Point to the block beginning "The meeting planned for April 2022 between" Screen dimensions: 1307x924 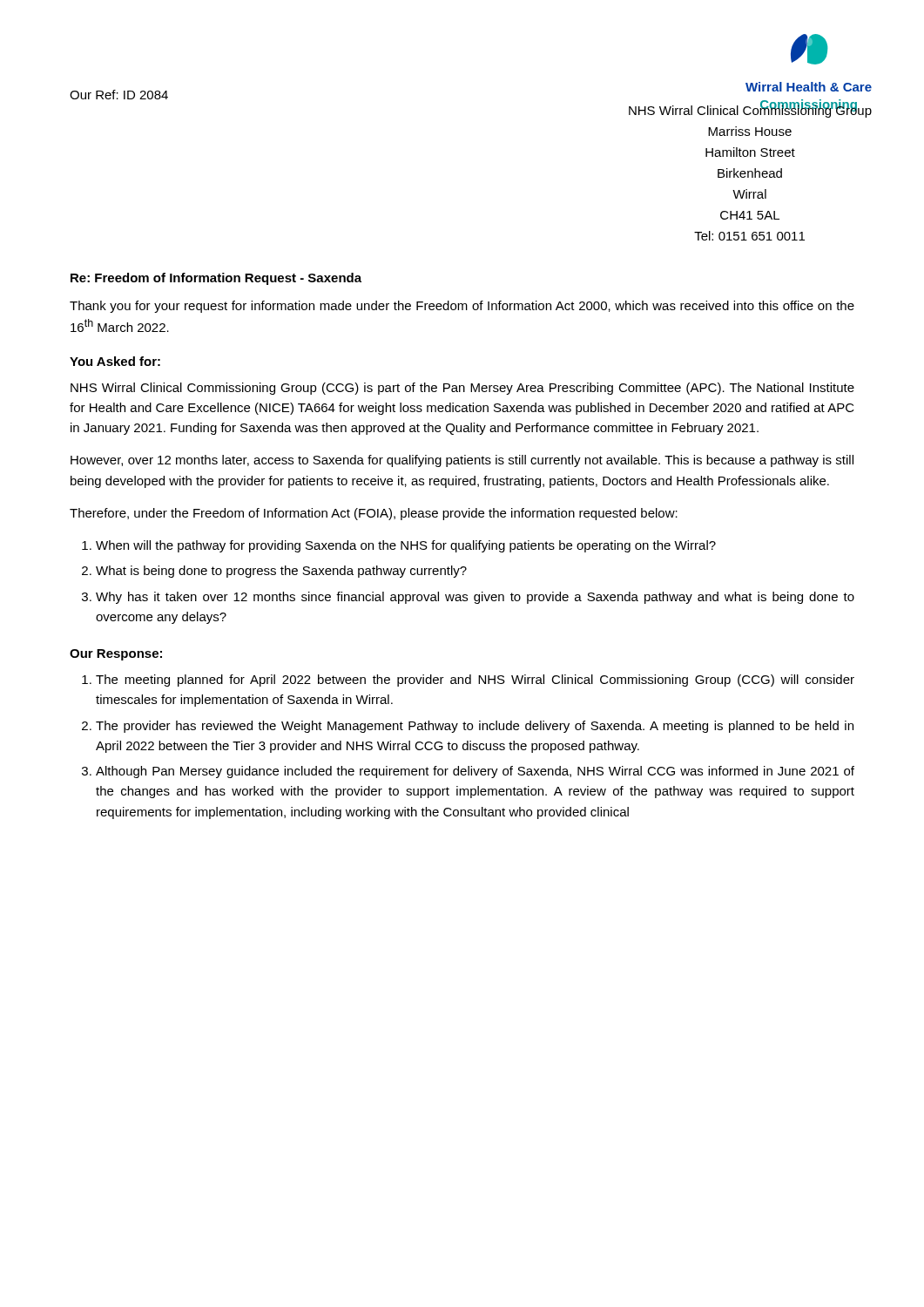(475, 689)
